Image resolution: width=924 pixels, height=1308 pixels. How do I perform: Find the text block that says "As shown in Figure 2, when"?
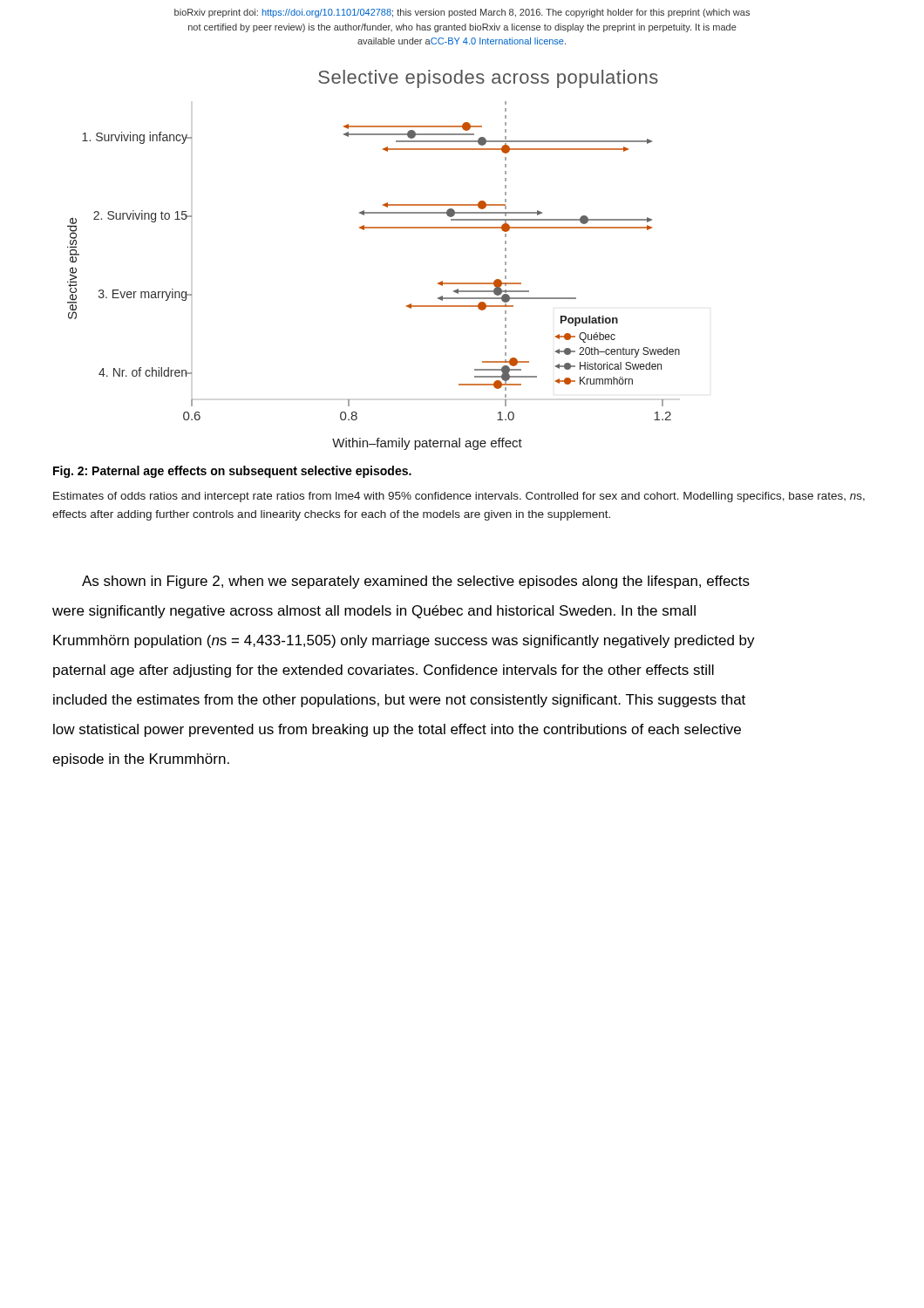(x=410, y=671)
